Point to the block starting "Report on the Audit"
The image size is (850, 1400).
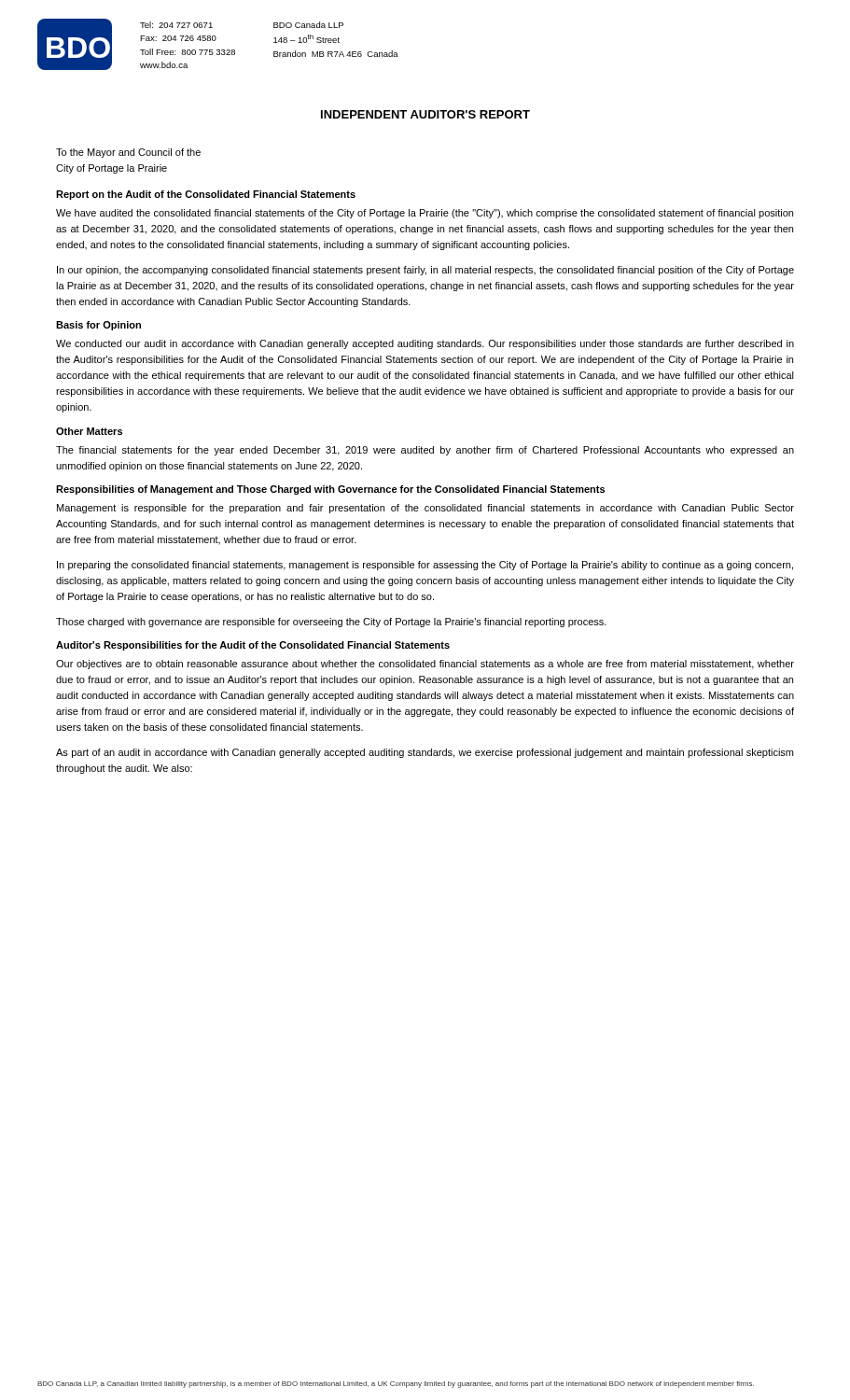pyautogui.click(x=206, y=194)
